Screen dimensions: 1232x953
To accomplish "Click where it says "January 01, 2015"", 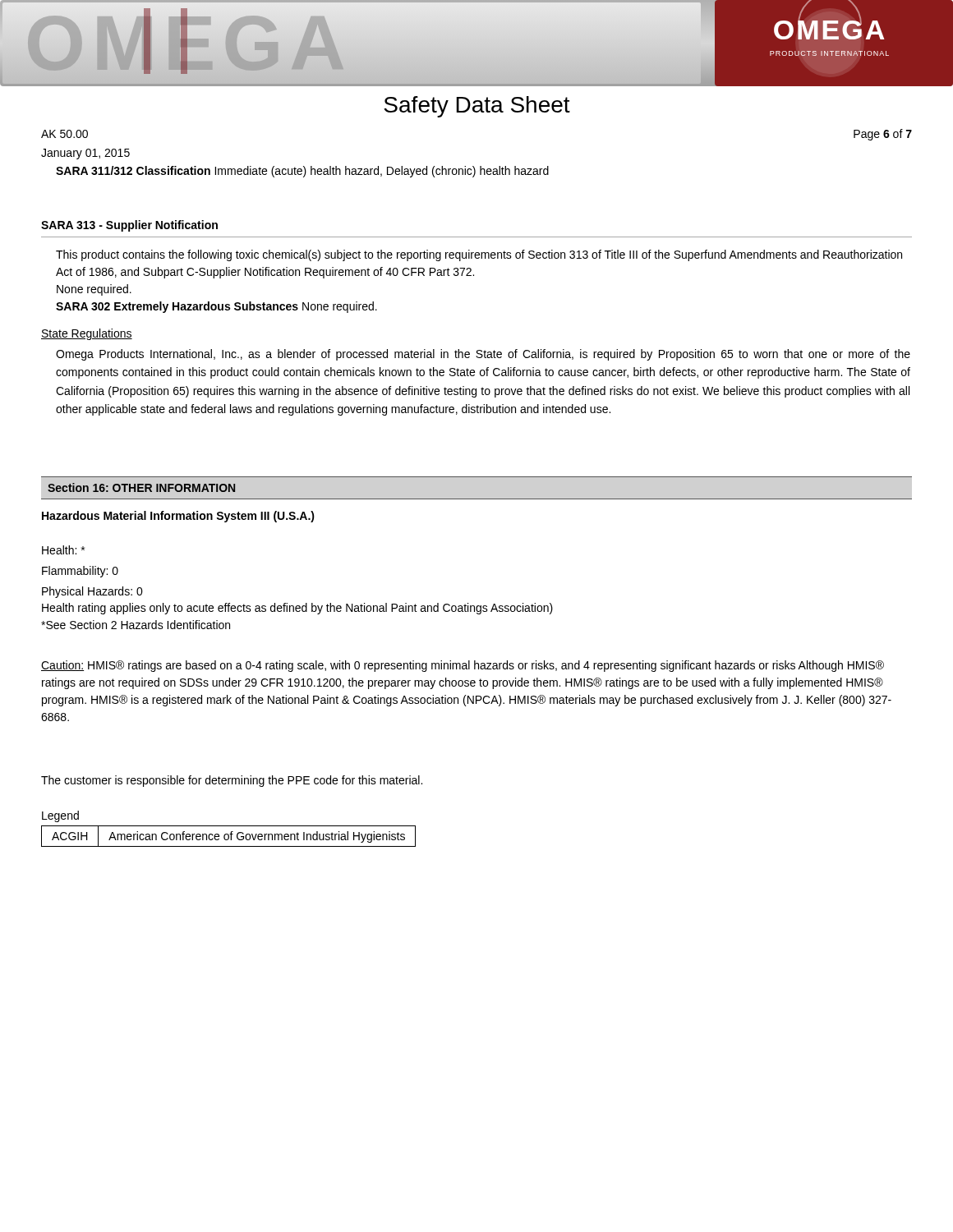I will tap(86, 153).
